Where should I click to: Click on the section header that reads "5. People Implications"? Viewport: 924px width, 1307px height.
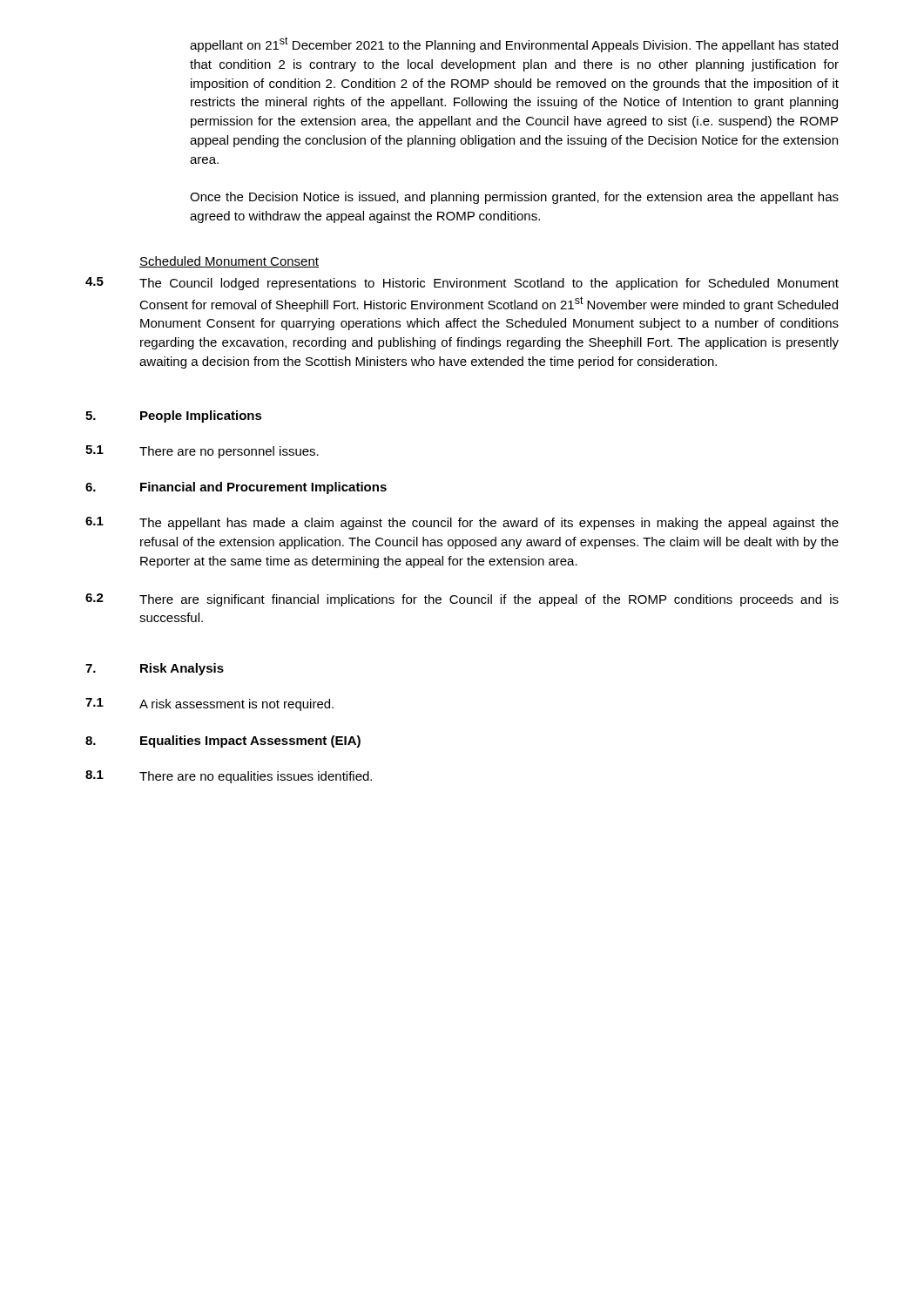pyautogui.click(x=174, y=415)
